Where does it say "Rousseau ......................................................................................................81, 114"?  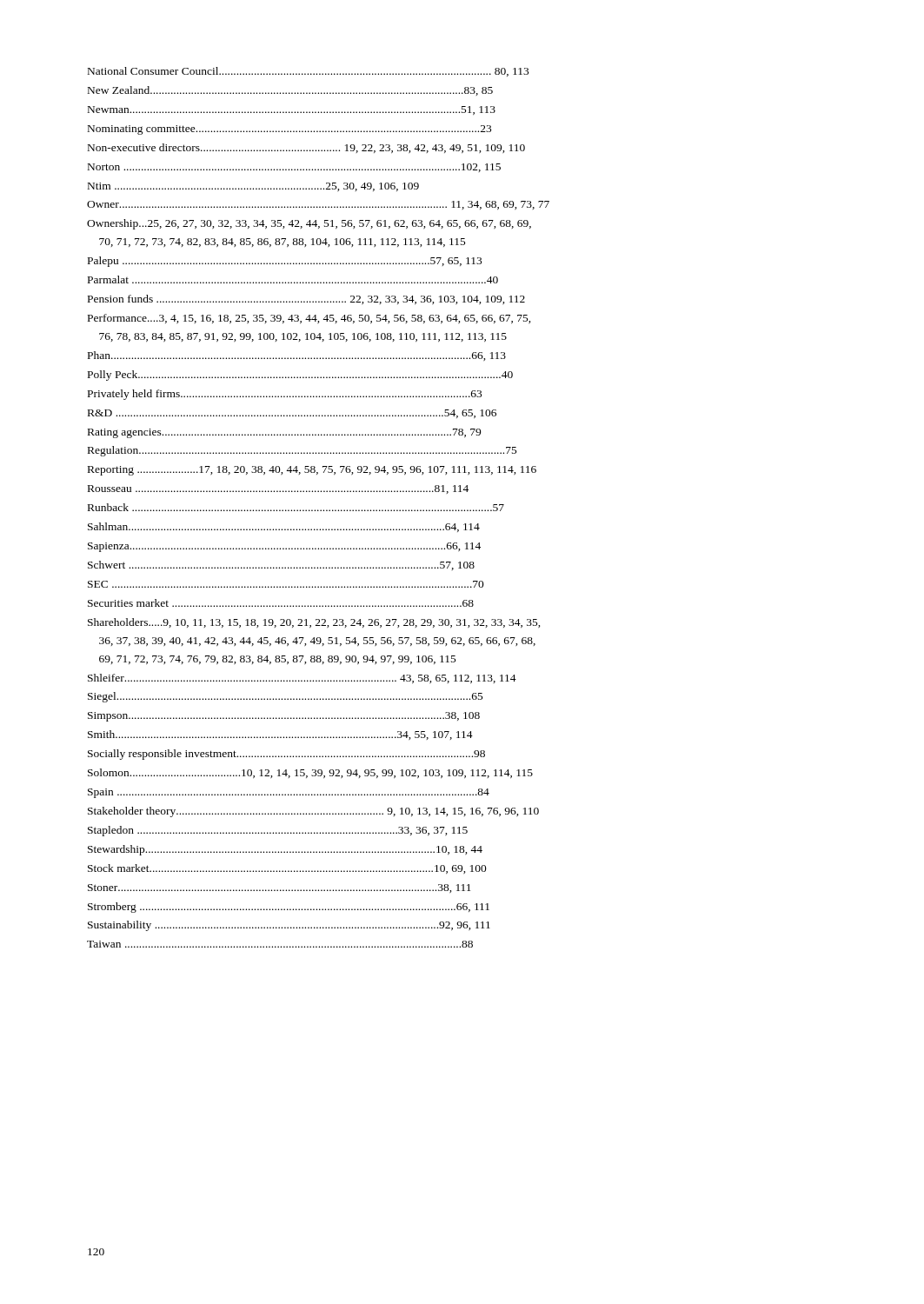278,489
